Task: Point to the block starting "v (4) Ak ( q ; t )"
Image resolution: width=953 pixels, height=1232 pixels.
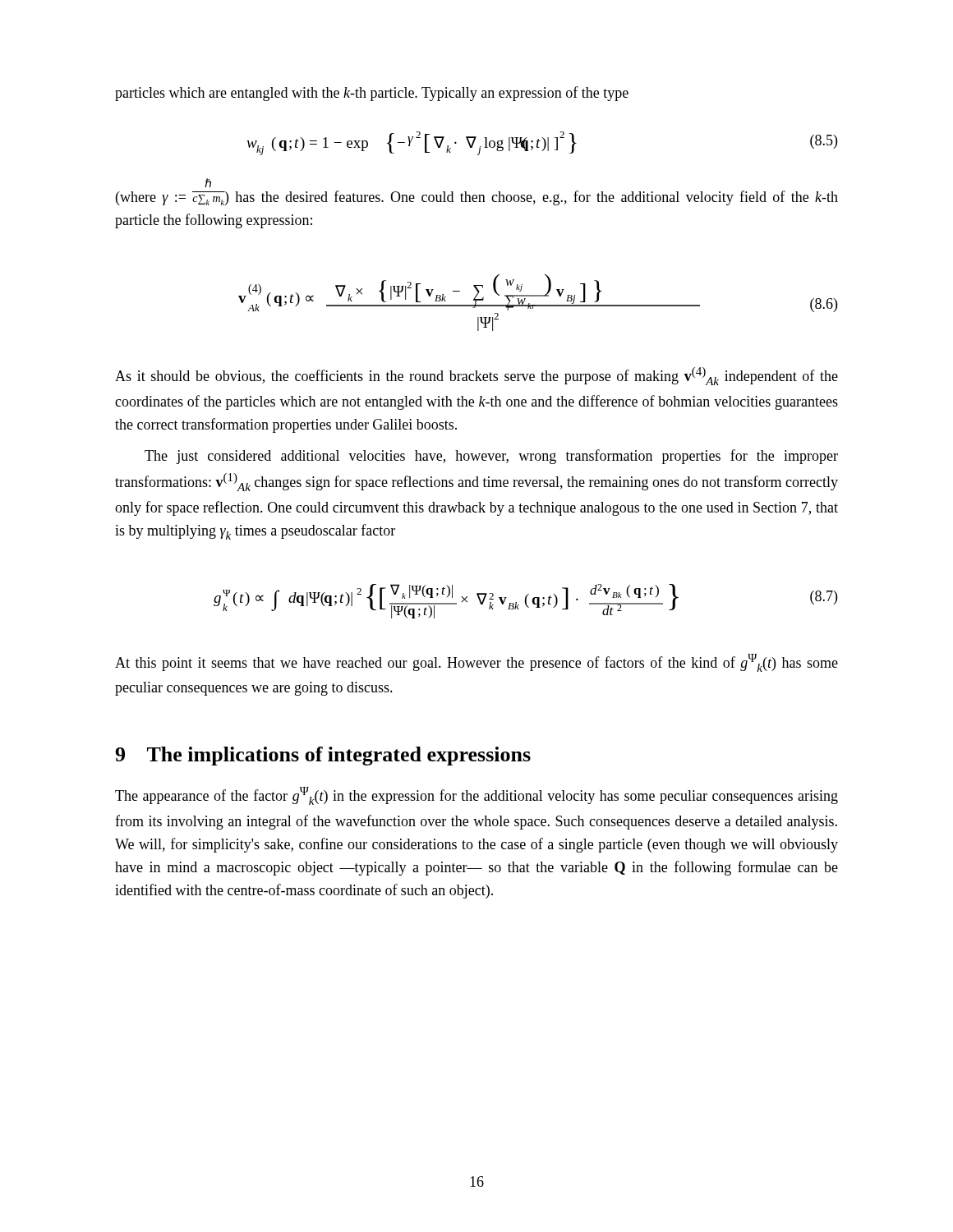Action: coord(538,297)
